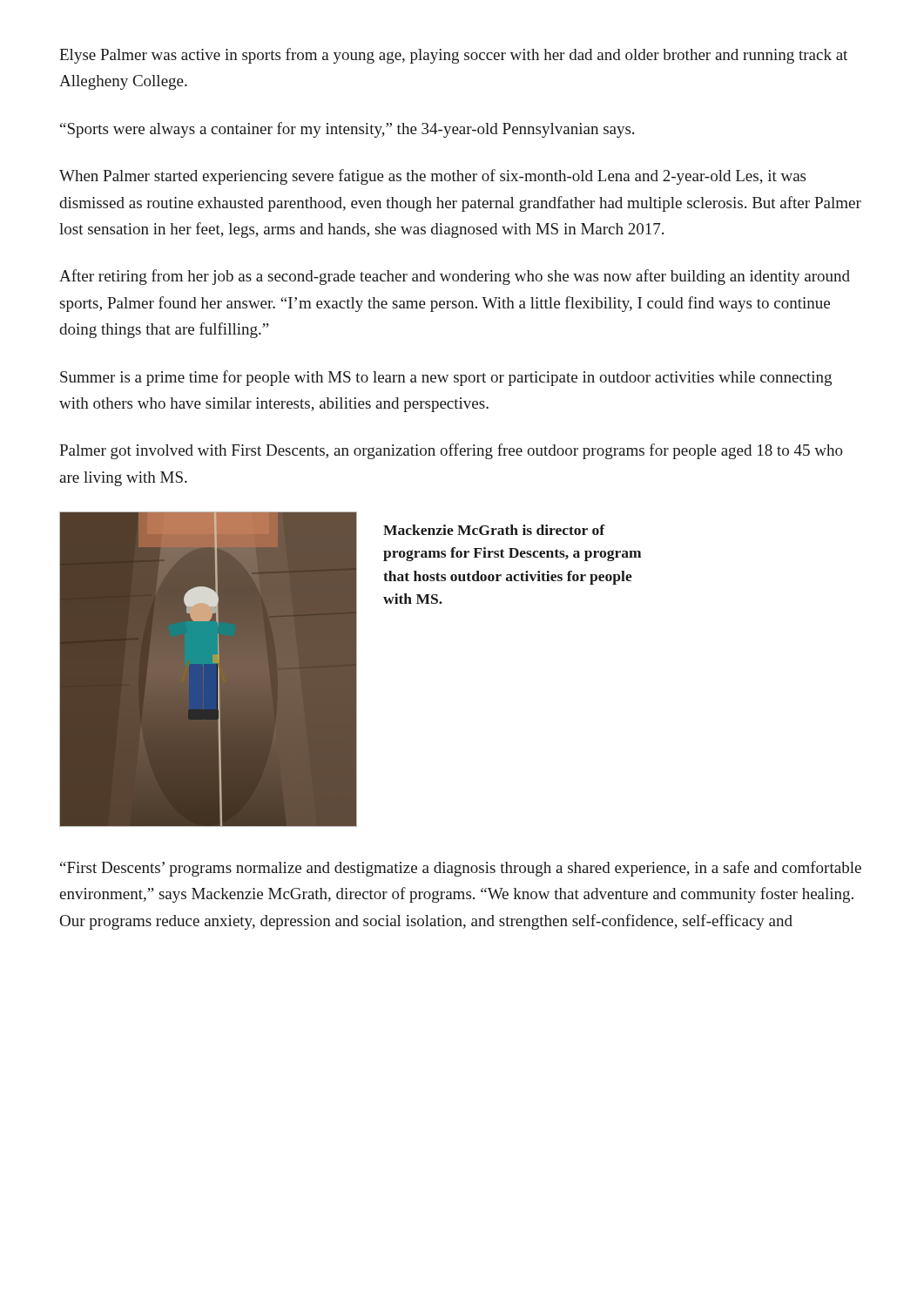
Task: Select the text starting "“Sports were always a container for"
Action: 347,128
